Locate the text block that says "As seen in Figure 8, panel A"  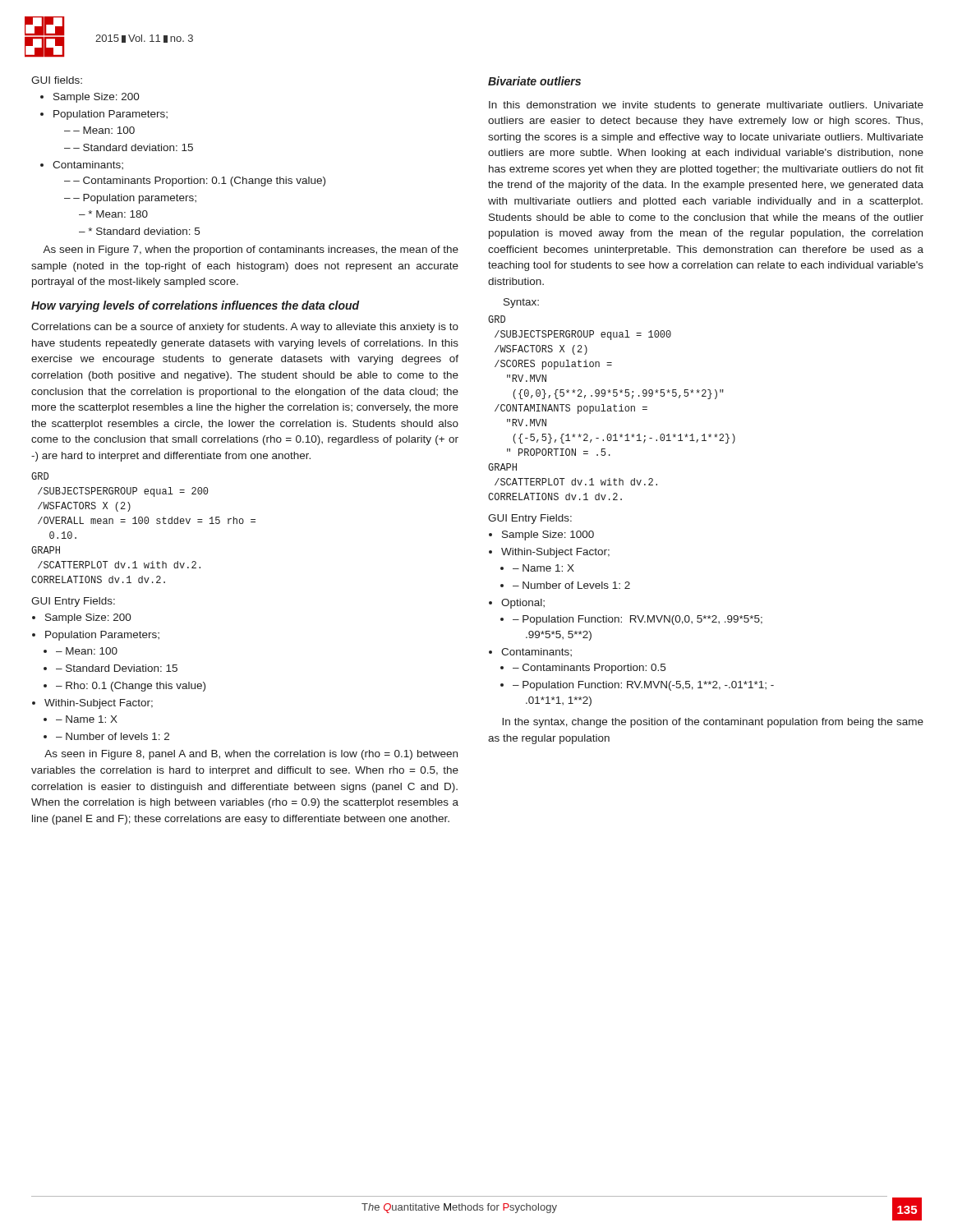tap(245, 786)
